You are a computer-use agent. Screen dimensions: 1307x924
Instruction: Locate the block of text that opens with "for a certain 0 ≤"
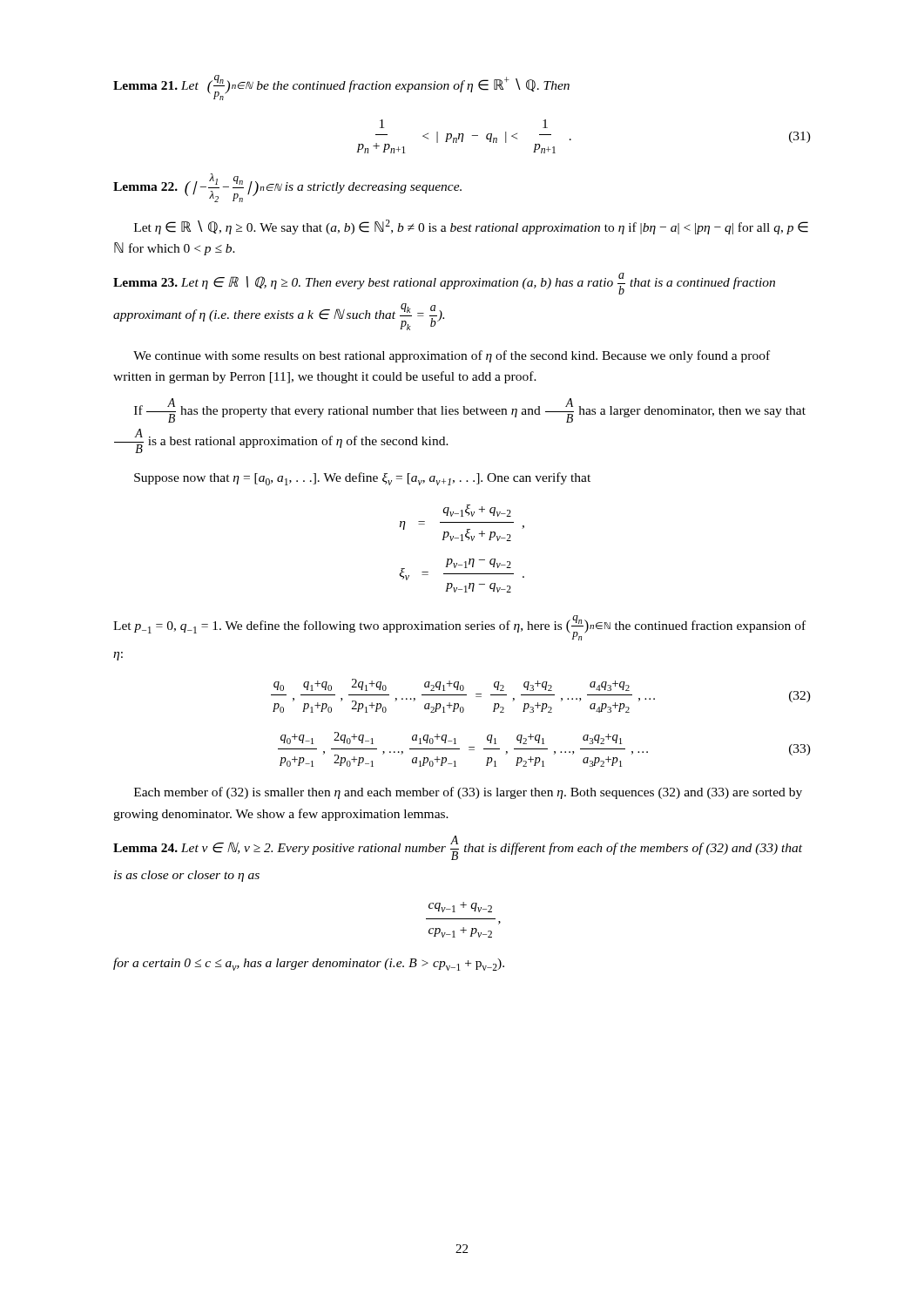coord(309,964)
